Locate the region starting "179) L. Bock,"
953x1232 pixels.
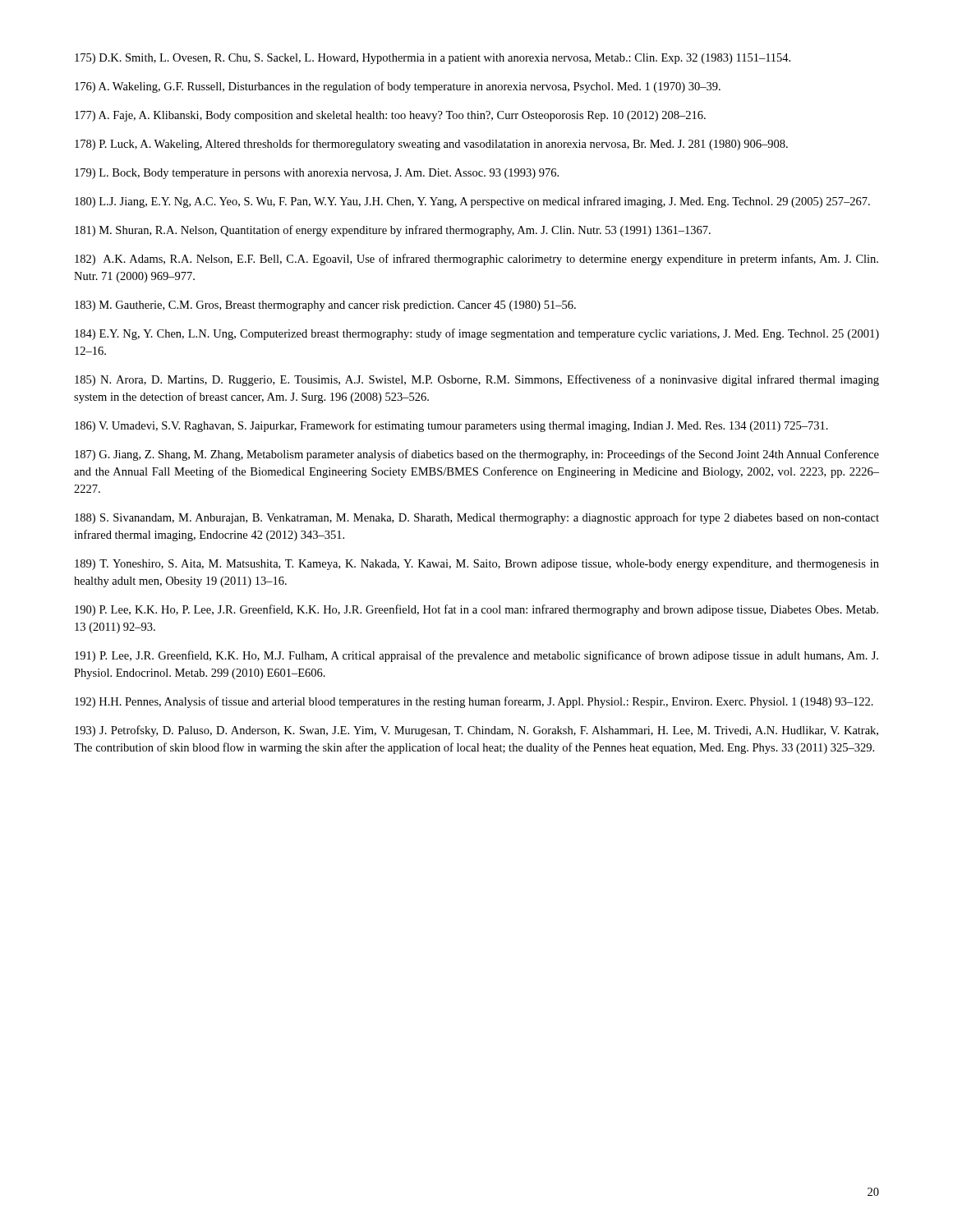[x=317, y=173]
